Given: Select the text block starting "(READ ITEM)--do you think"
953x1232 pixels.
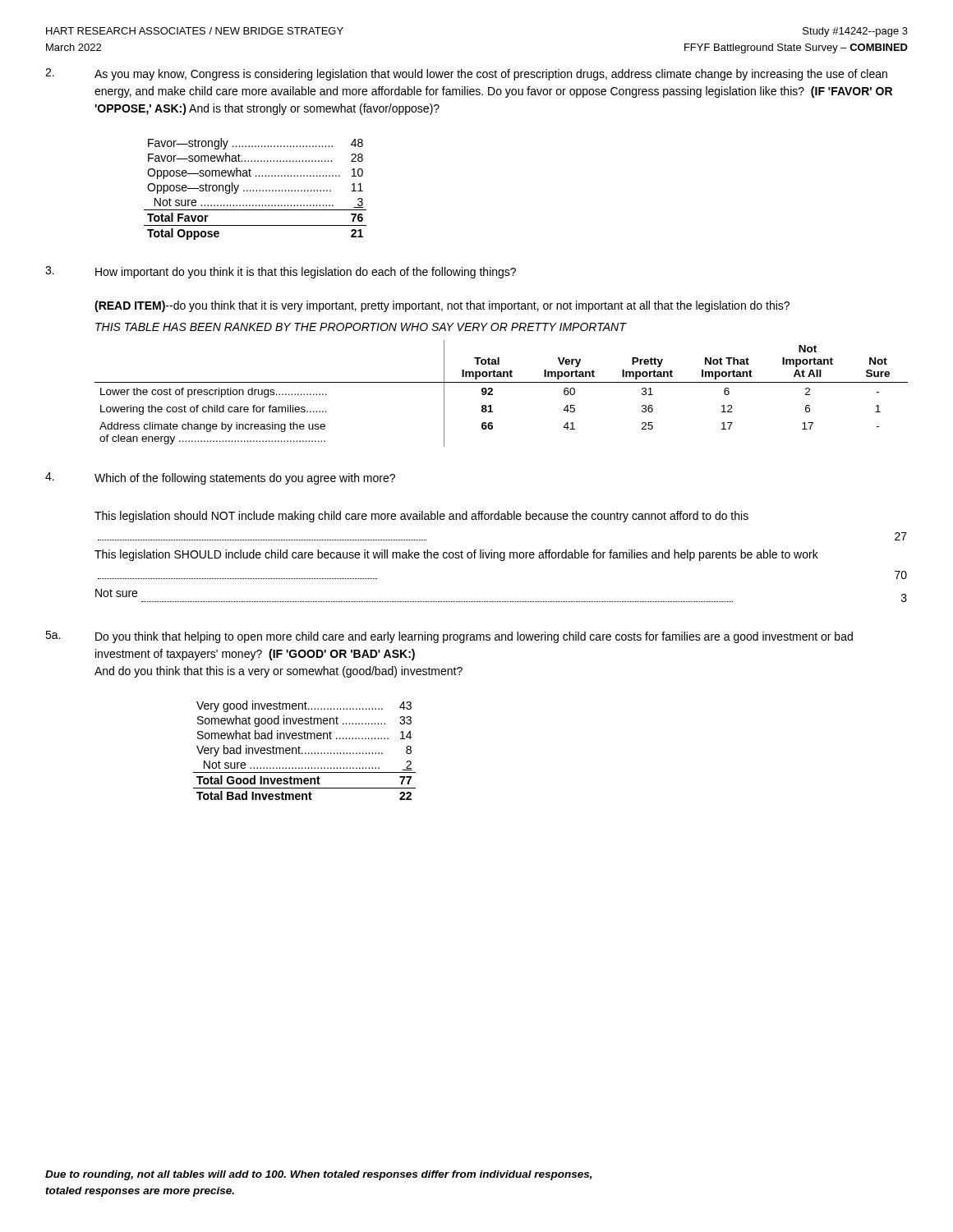Looking at the screenshot, I should 442,306.
